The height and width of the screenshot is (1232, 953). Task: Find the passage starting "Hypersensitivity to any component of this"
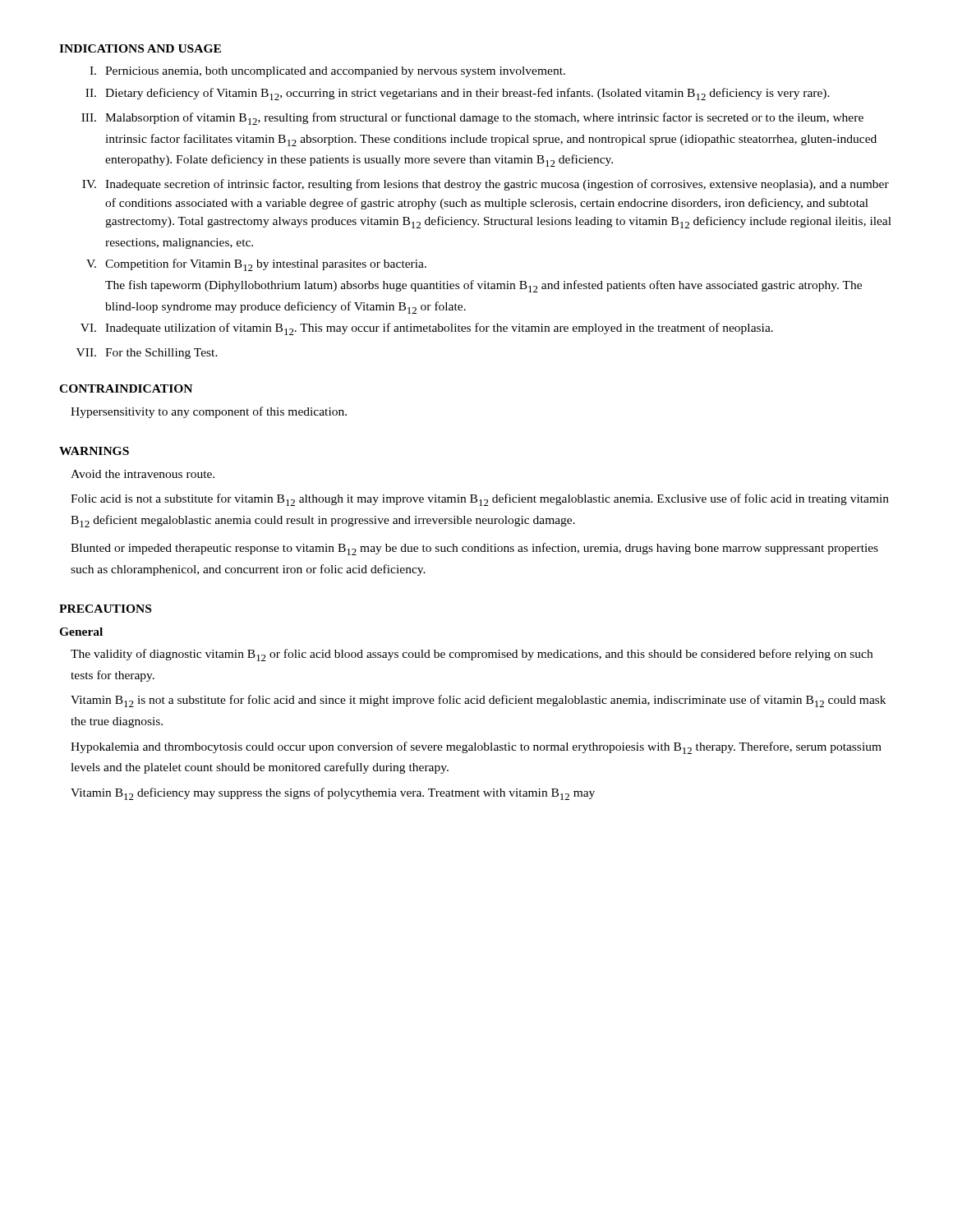(209, 411)
